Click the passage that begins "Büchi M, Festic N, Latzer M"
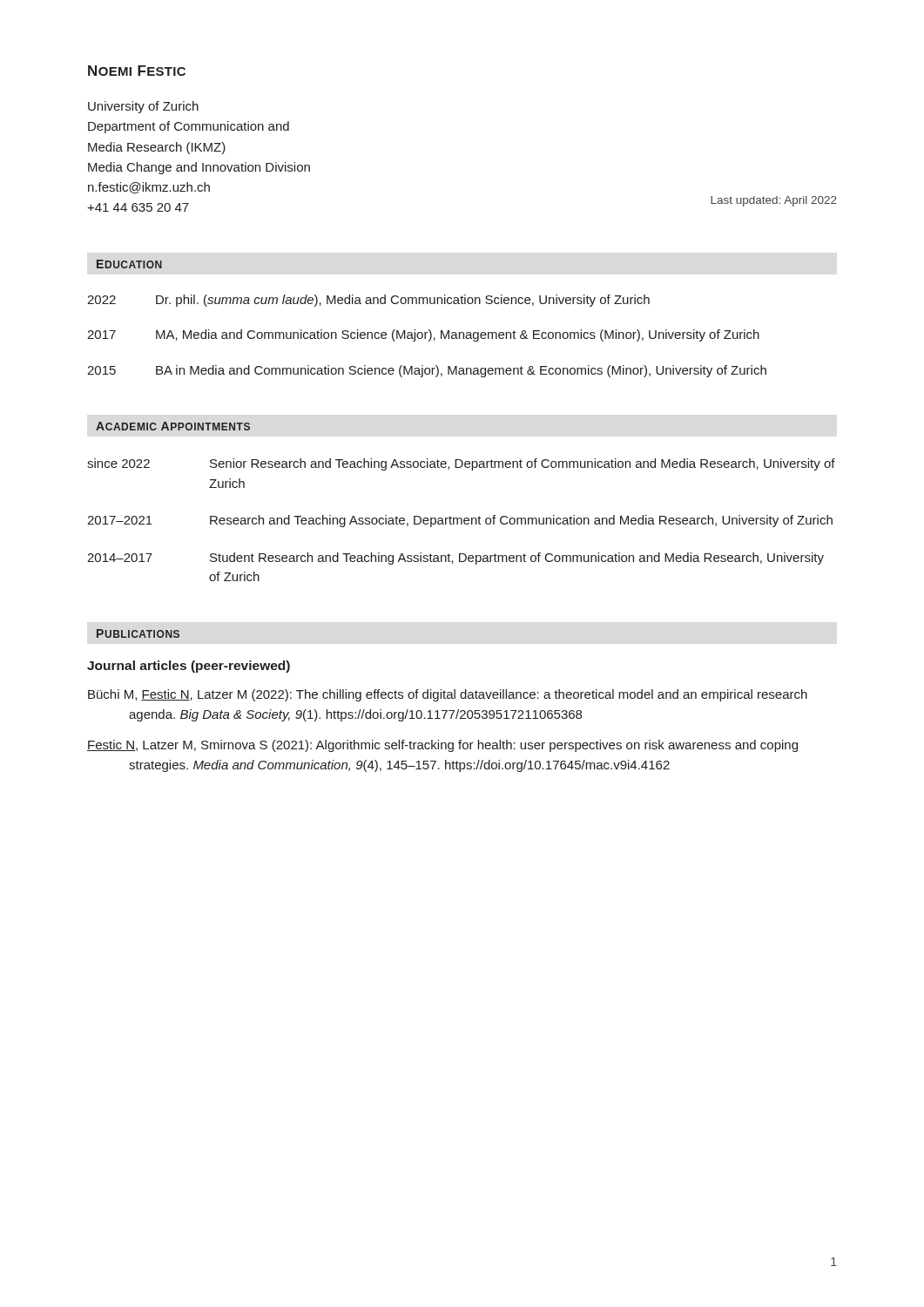Image resolution: width=924 pixels, height=1307 pixels. pyautogui.click(x=447, y=704)
